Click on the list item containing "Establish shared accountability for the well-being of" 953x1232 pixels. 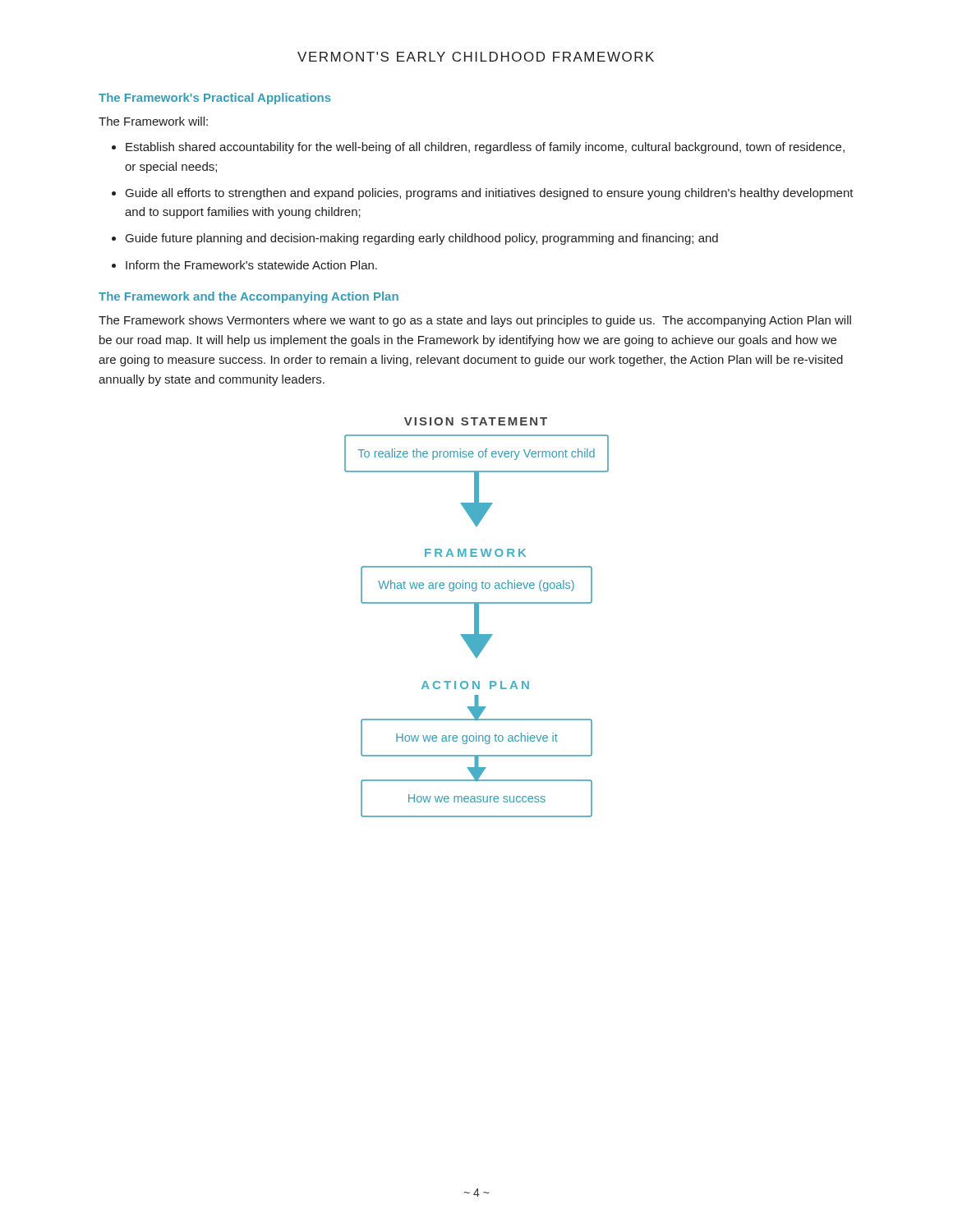[485, 156]
